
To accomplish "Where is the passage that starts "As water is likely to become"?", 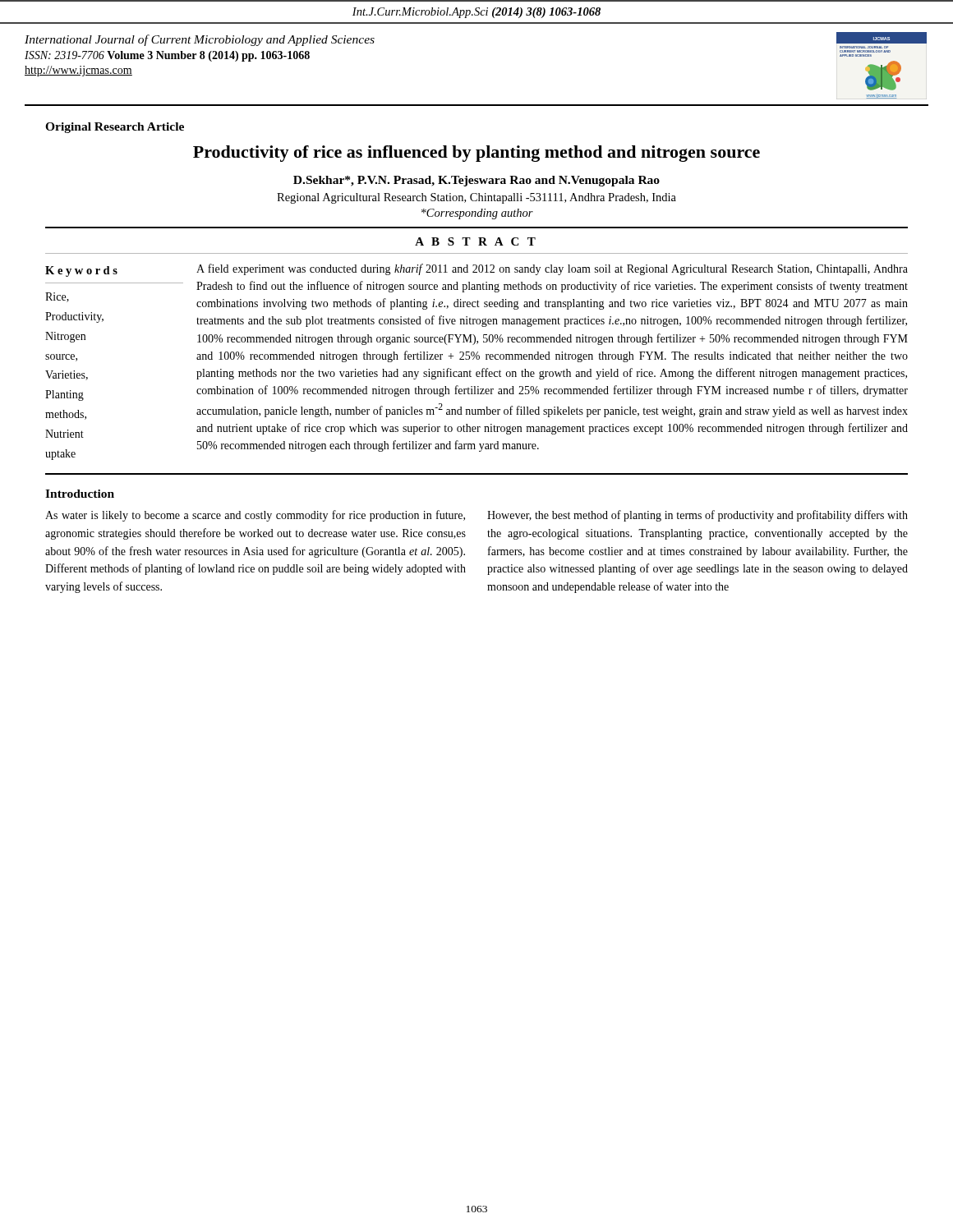I will 255,551.
